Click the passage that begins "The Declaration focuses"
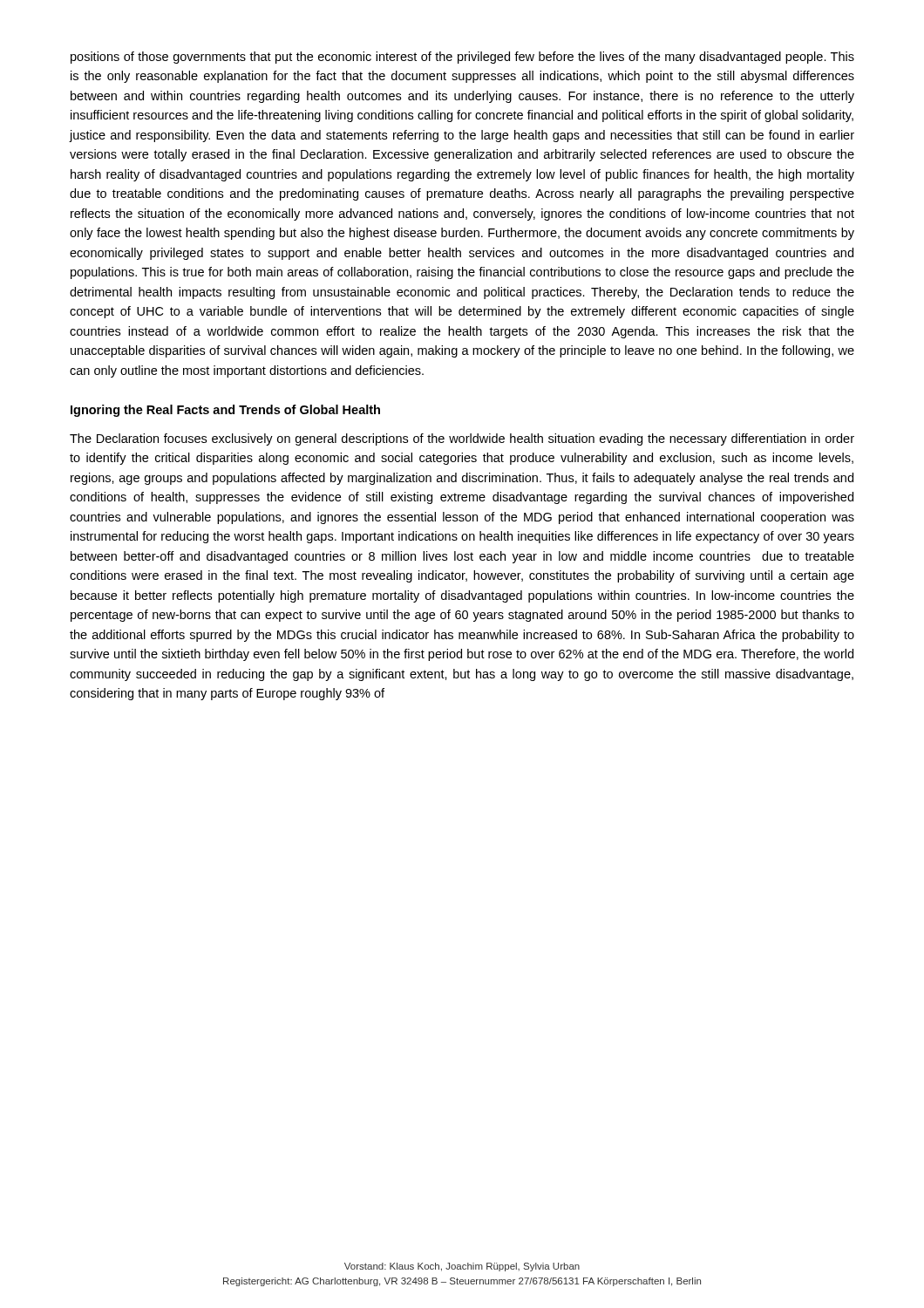The image size is (924, 1308). coord(462,566)
